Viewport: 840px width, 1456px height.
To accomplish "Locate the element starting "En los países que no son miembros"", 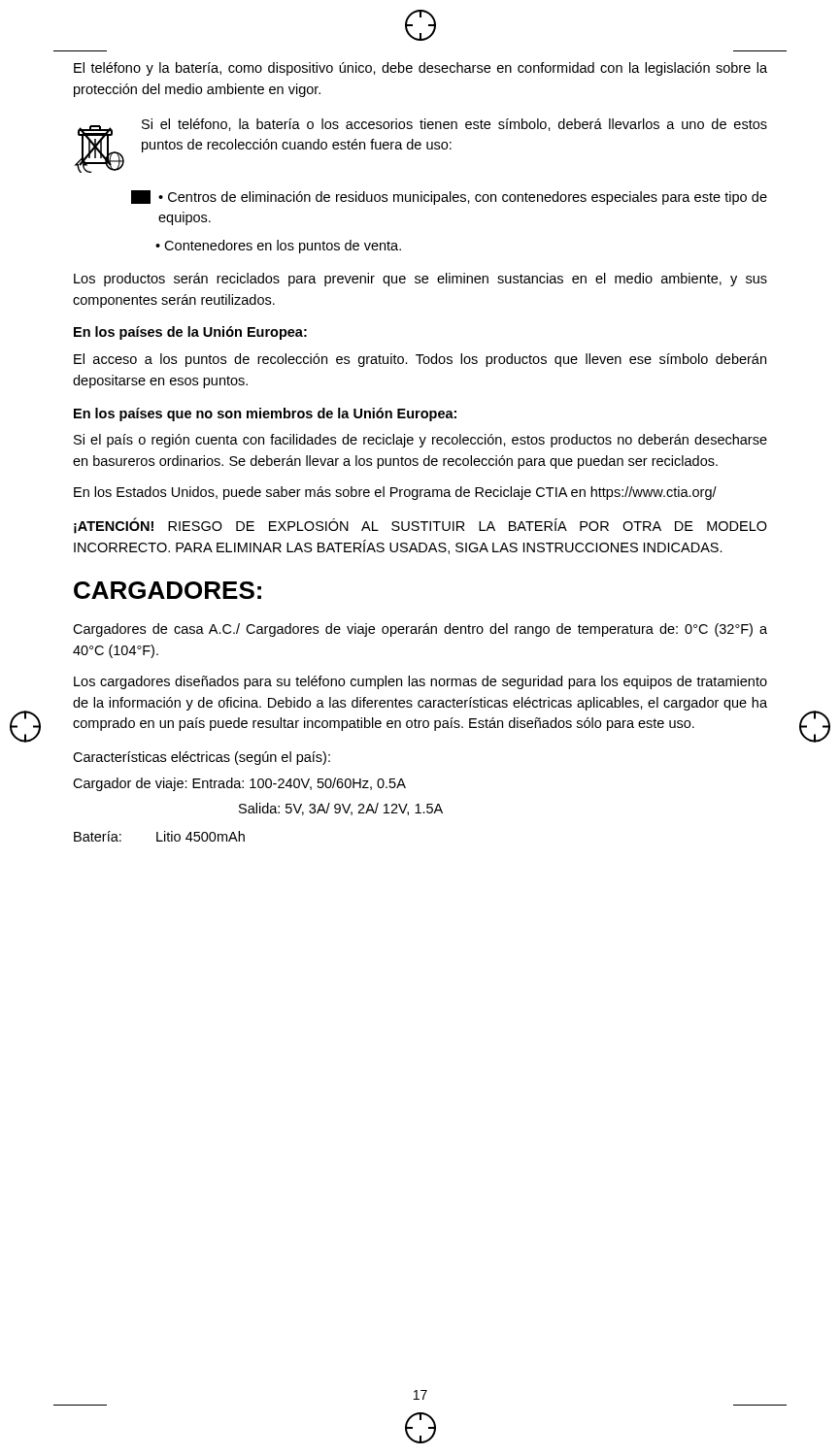I will click(265, 413).
